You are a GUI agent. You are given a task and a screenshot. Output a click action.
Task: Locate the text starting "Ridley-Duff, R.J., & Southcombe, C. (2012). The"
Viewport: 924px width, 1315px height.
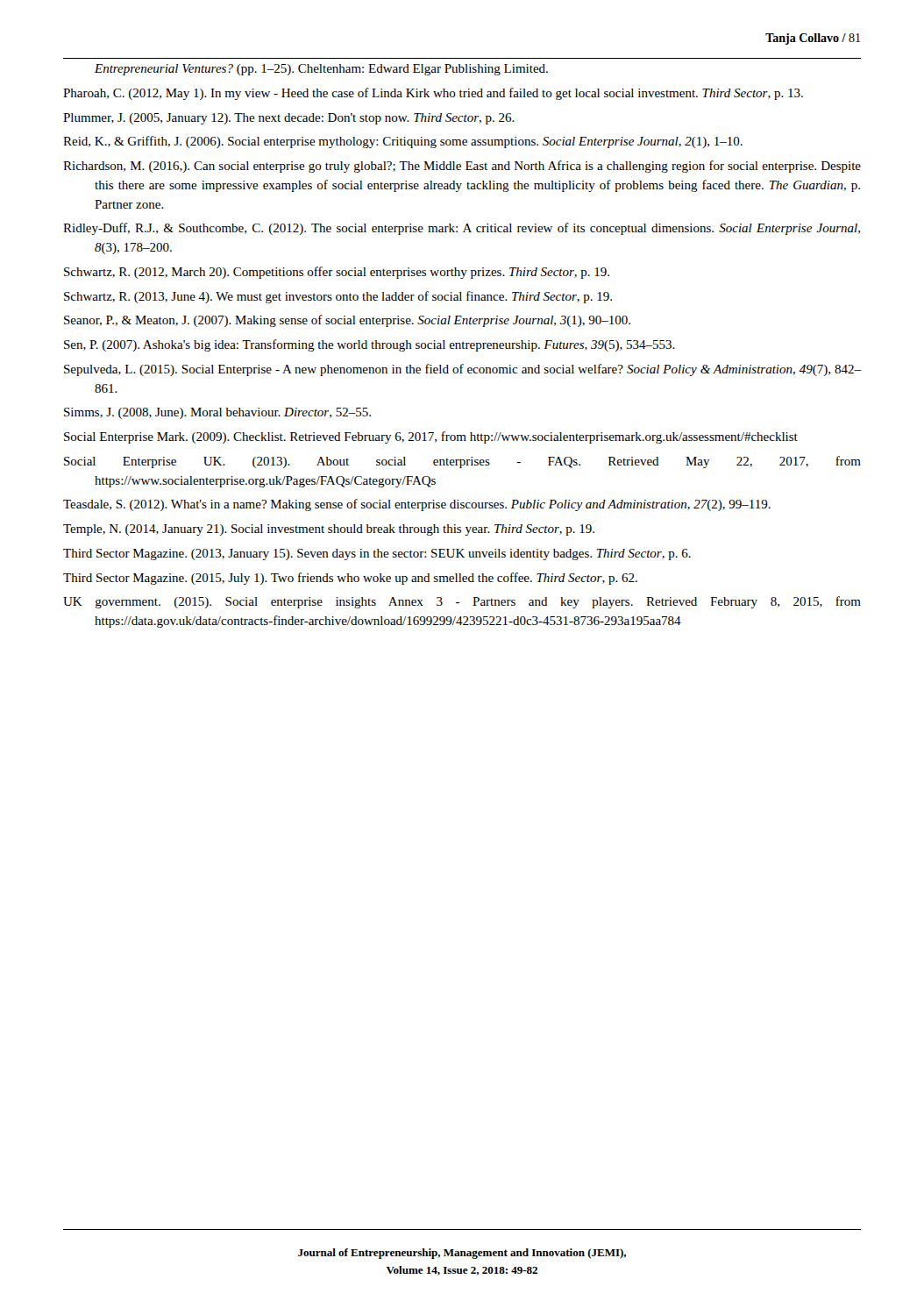pos(462,238)
